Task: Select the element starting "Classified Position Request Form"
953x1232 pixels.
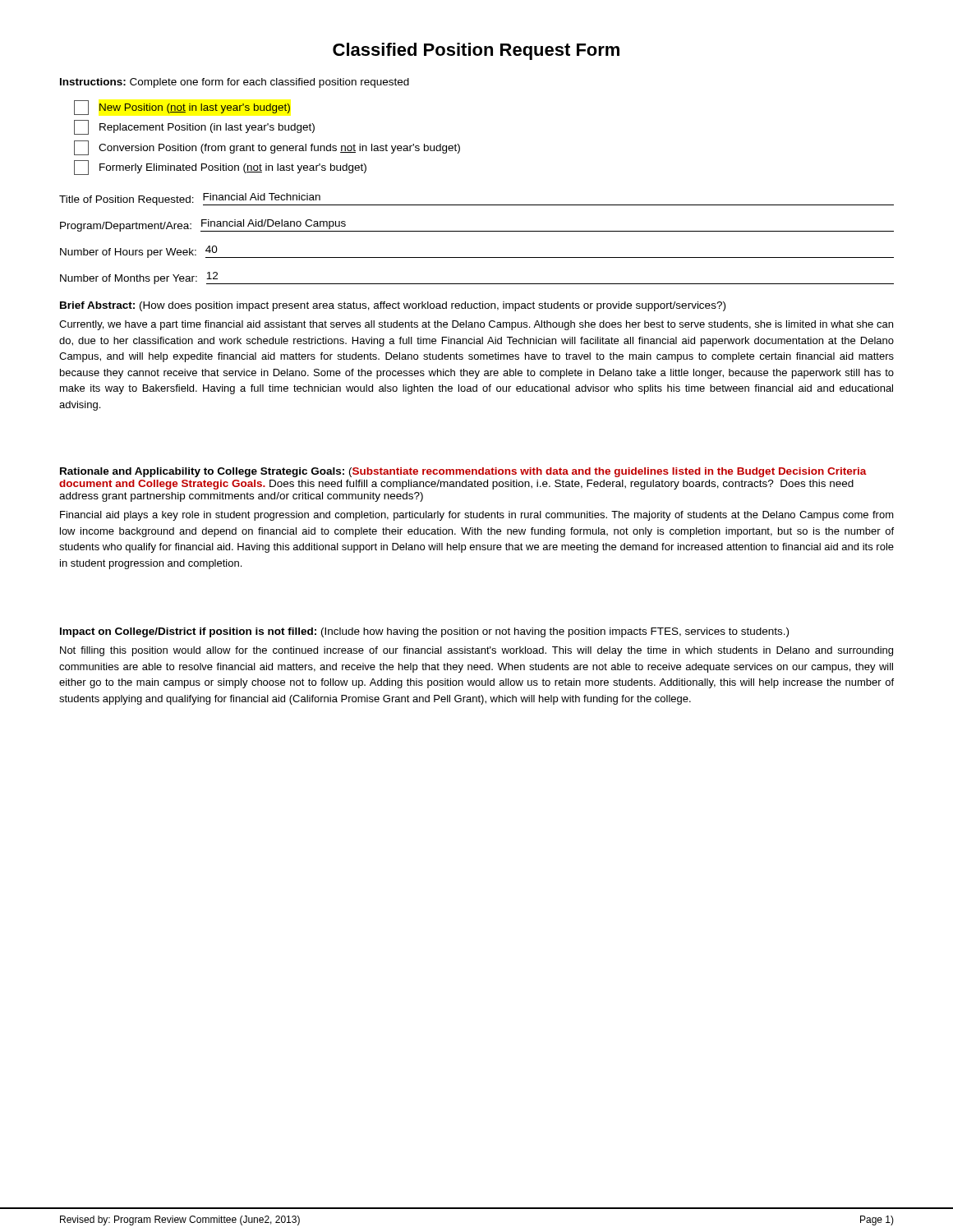Action: (x=476, y=50)
